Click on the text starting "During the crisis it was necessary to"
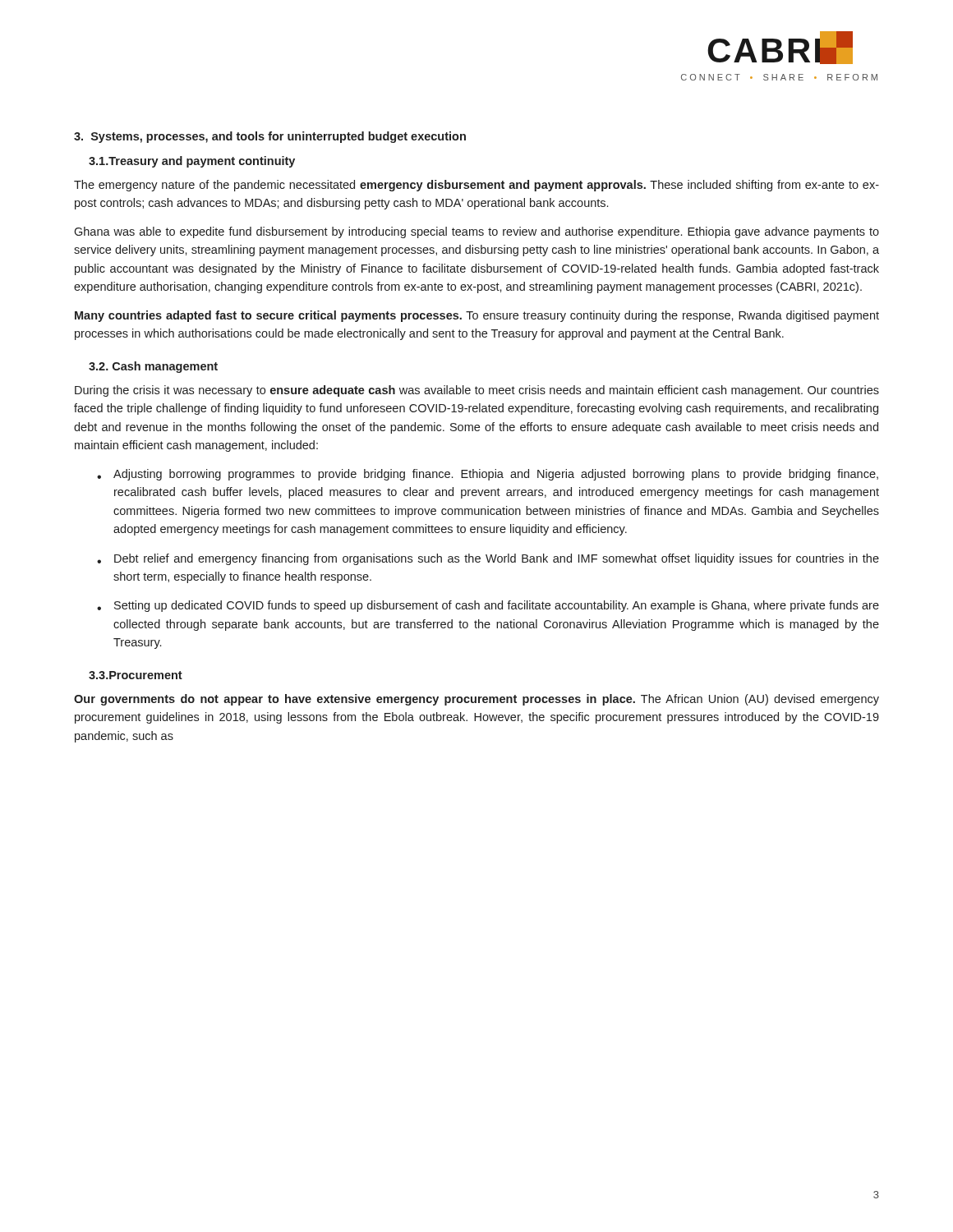Screen dimensions: 1232x953 point(476,418)
